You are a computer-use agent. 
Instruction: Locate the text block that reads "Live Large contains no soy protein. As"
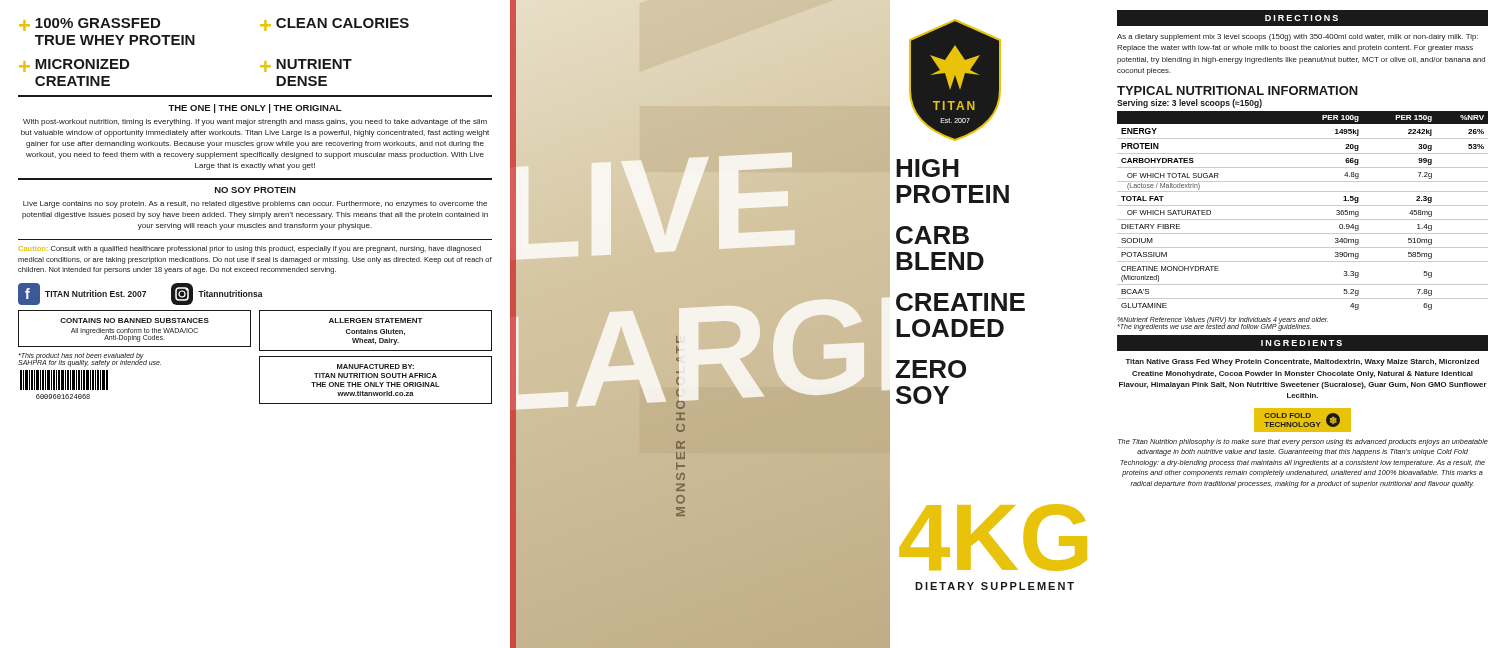tap(255, 215)
